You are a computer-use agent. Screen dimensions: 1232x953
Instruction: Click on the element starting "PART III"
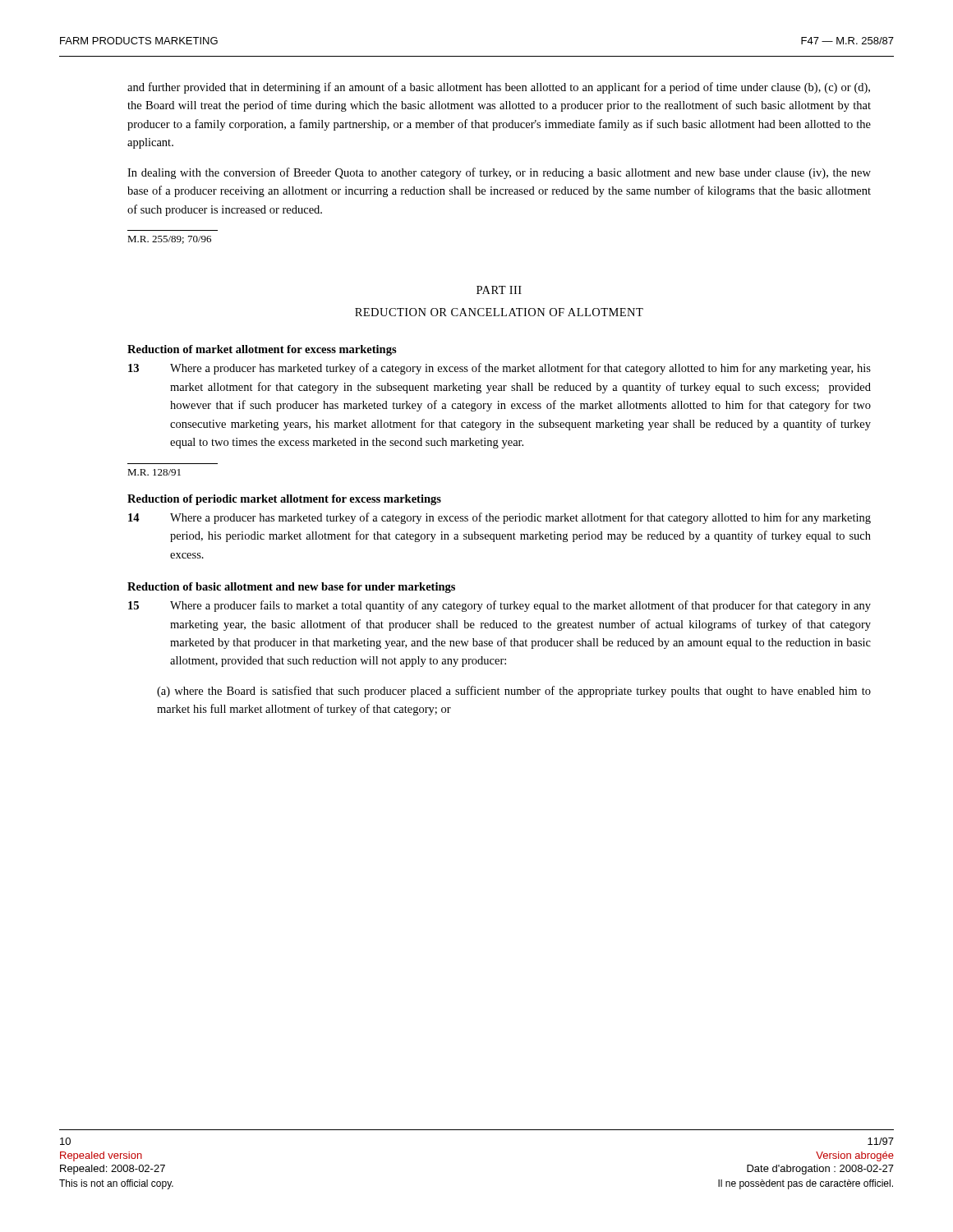[x=499, y=291]
